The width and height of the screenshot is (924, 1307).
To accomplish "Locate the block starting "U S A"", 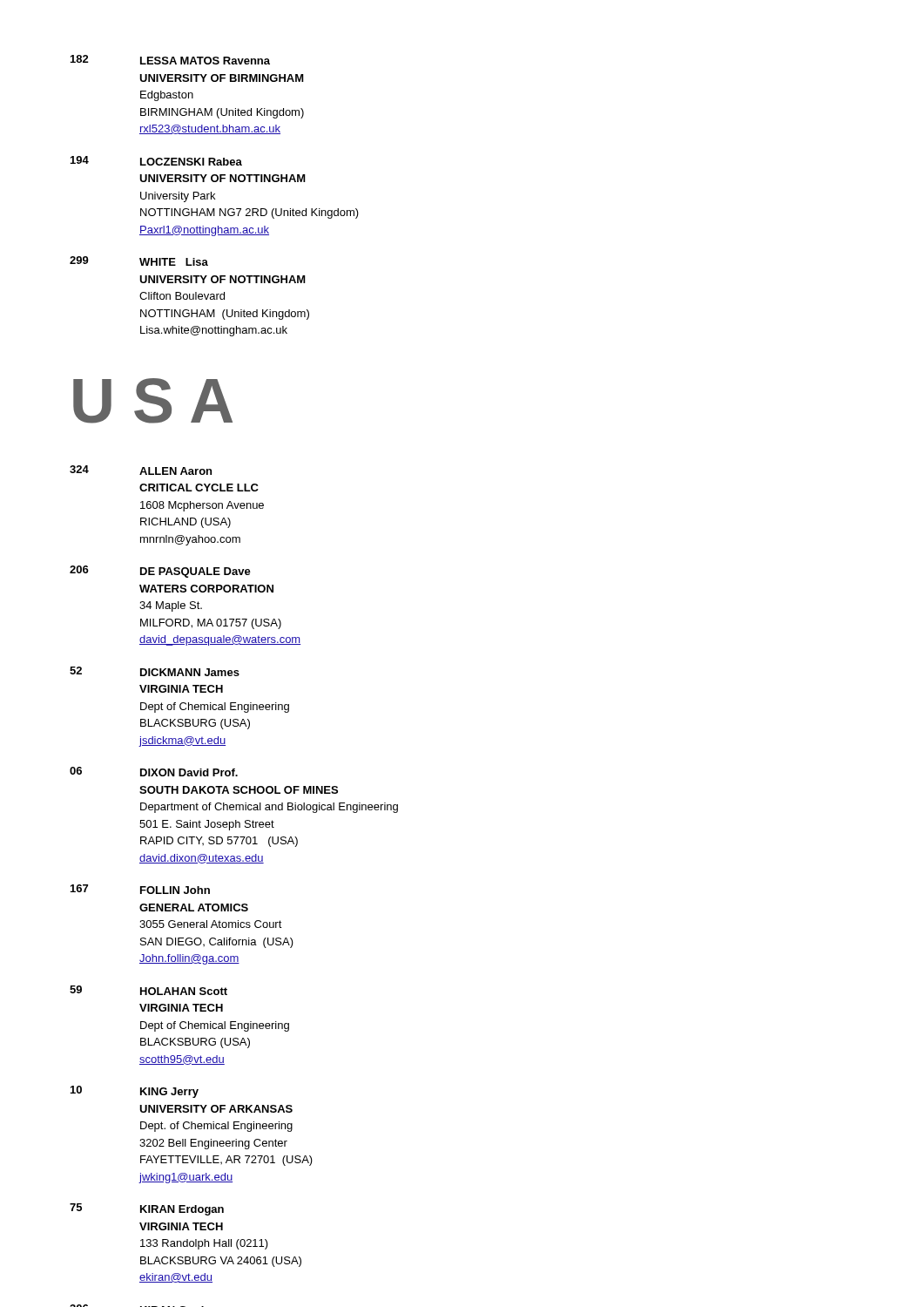I will [152, 400].
